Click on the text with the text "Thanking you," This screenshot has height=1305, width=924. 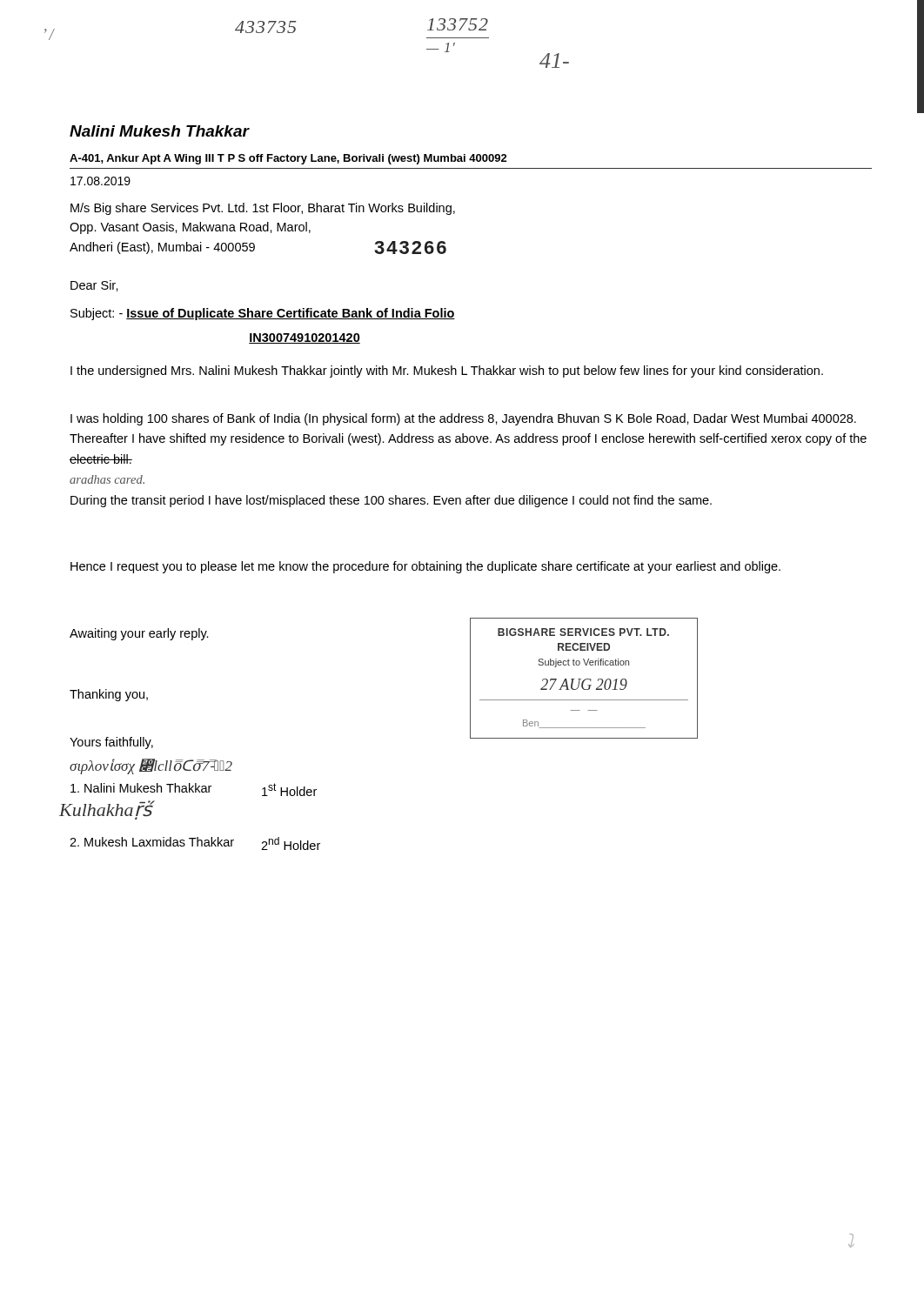point(109,694)
